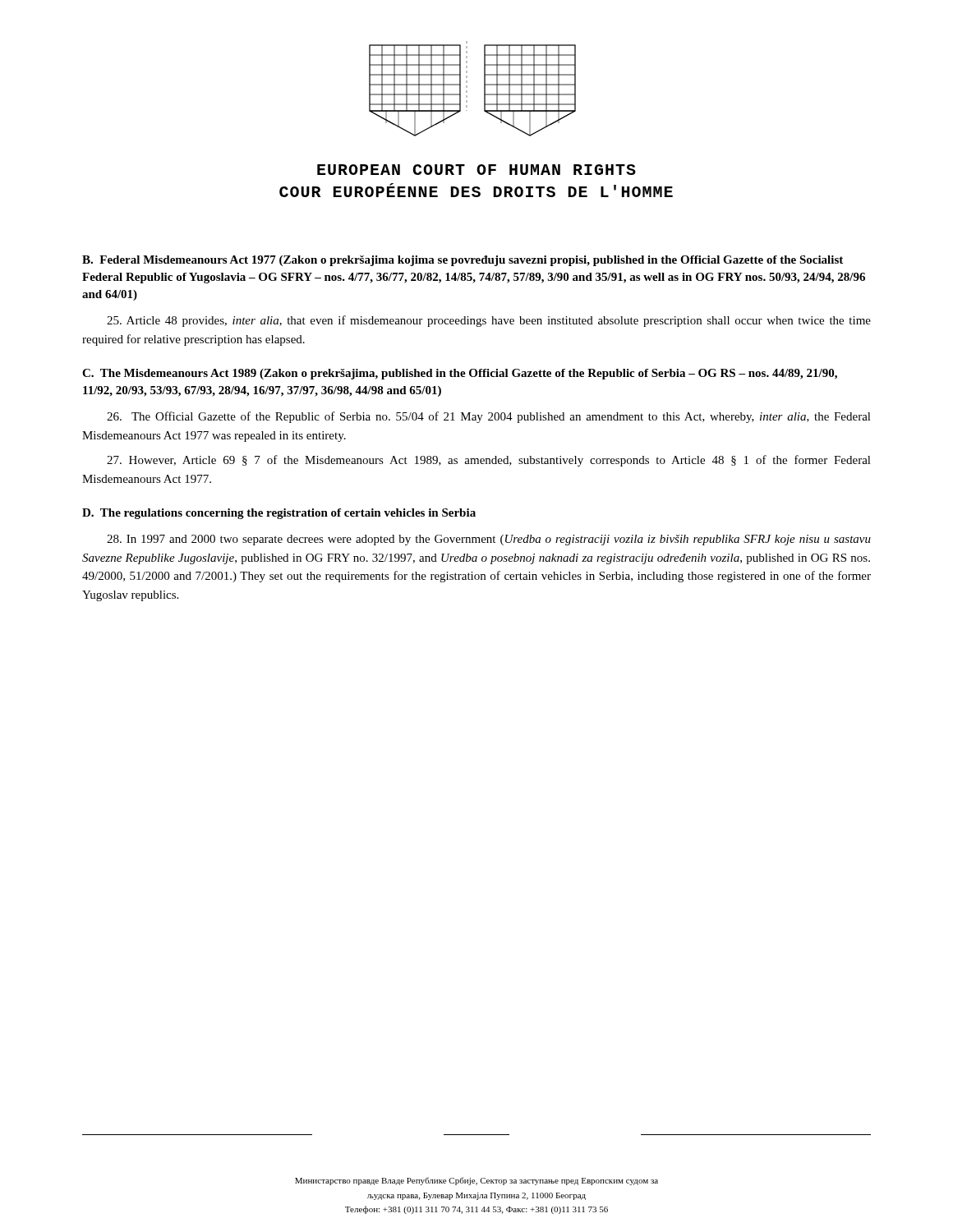Viewport: 953px width, 1232px height.
Task: Where is the passage that starts "The Official Gazette of the Republic"?
Action: pos(476,426)
